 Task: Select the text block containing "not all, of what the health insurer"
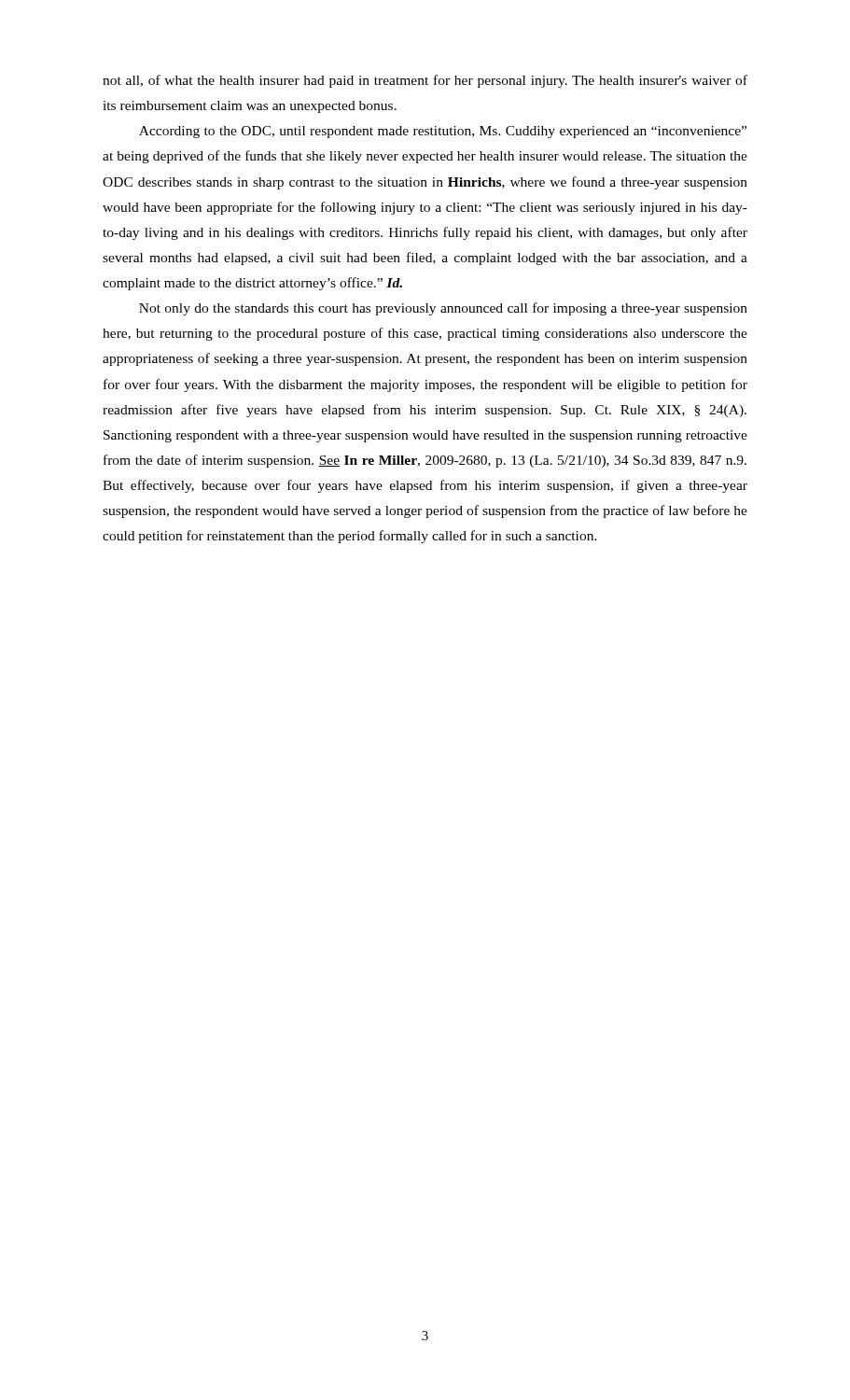click(x=425, y=93)
